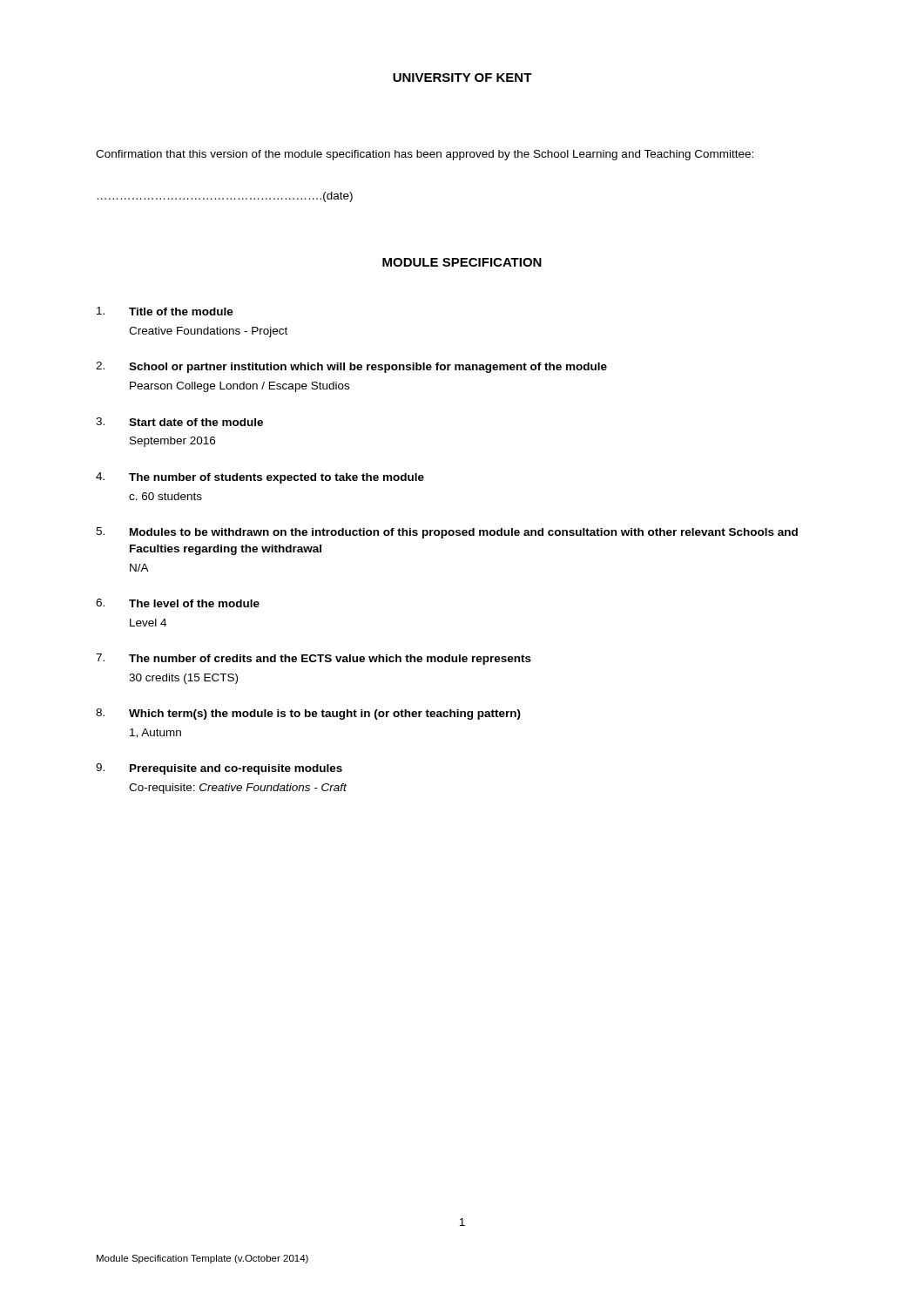The width and height of the screenshot is (924, 1307).
Task: Select the text block starting "3. Start date of the"
Action: 179,422
